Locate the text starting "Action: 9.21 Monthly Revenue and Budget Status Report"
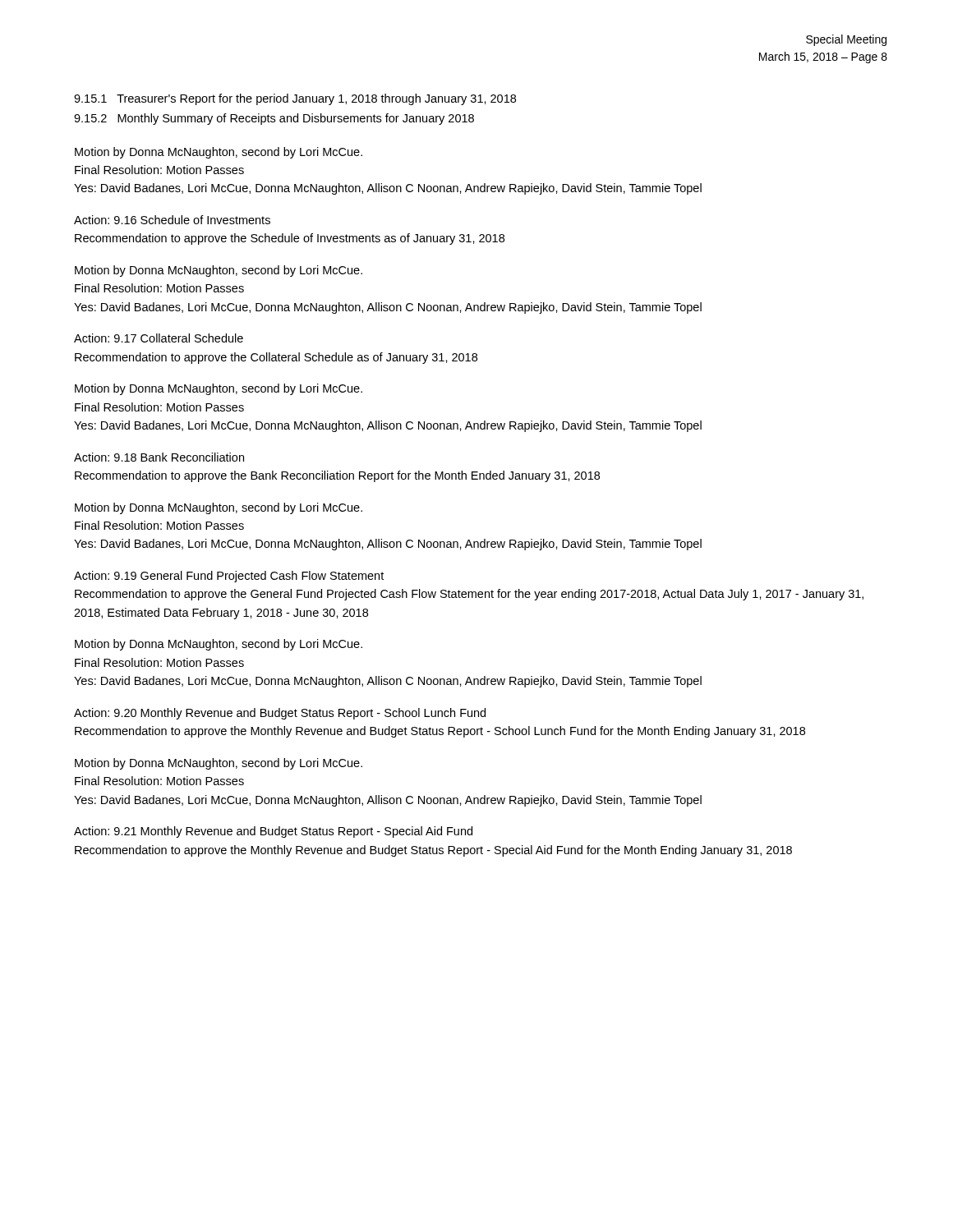The height and width of the screenshot is (1232, 953). pos(433,840)
